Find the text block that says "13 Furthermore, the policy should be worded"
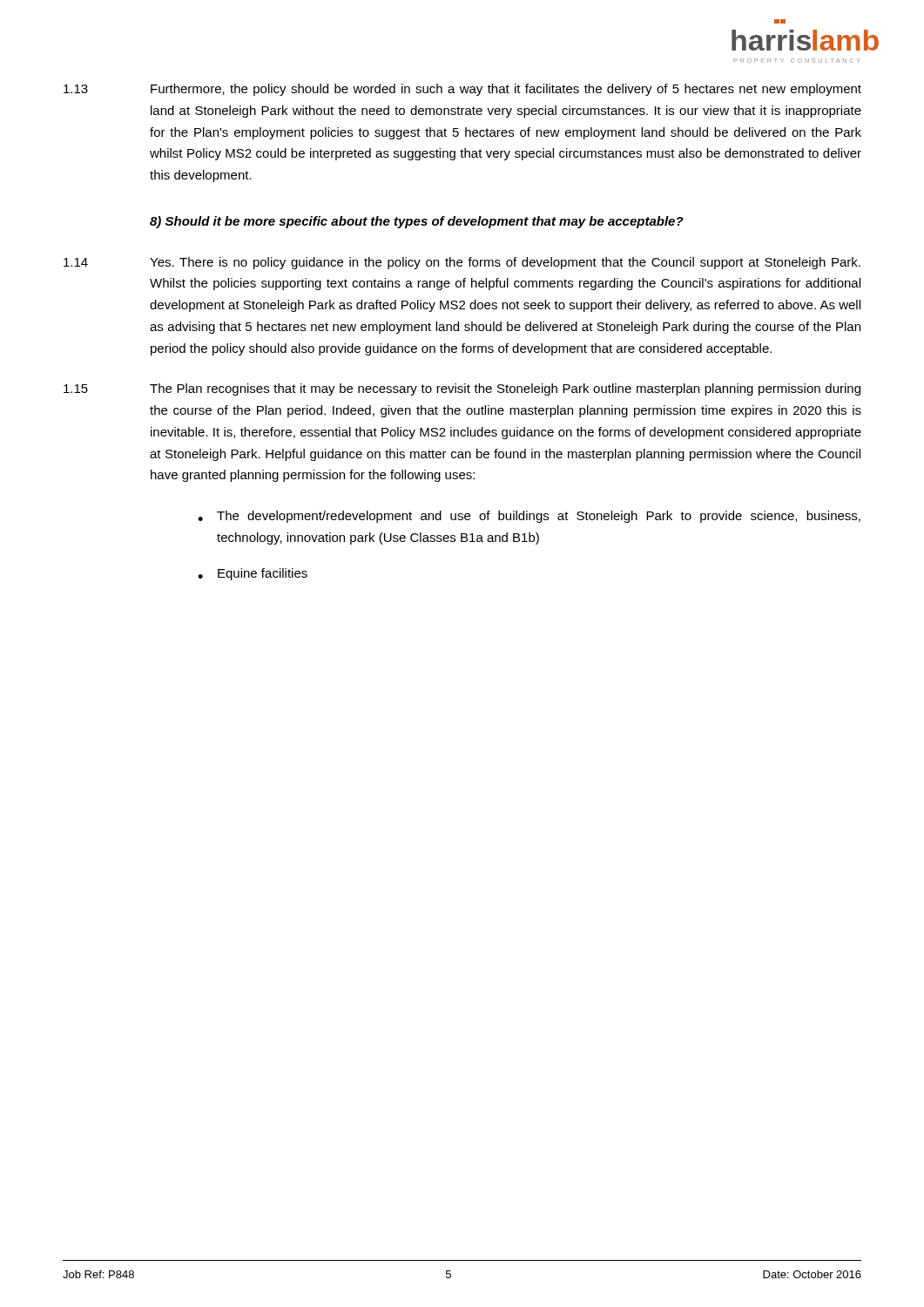This screenshot has width=924, height=1307. 462,132
